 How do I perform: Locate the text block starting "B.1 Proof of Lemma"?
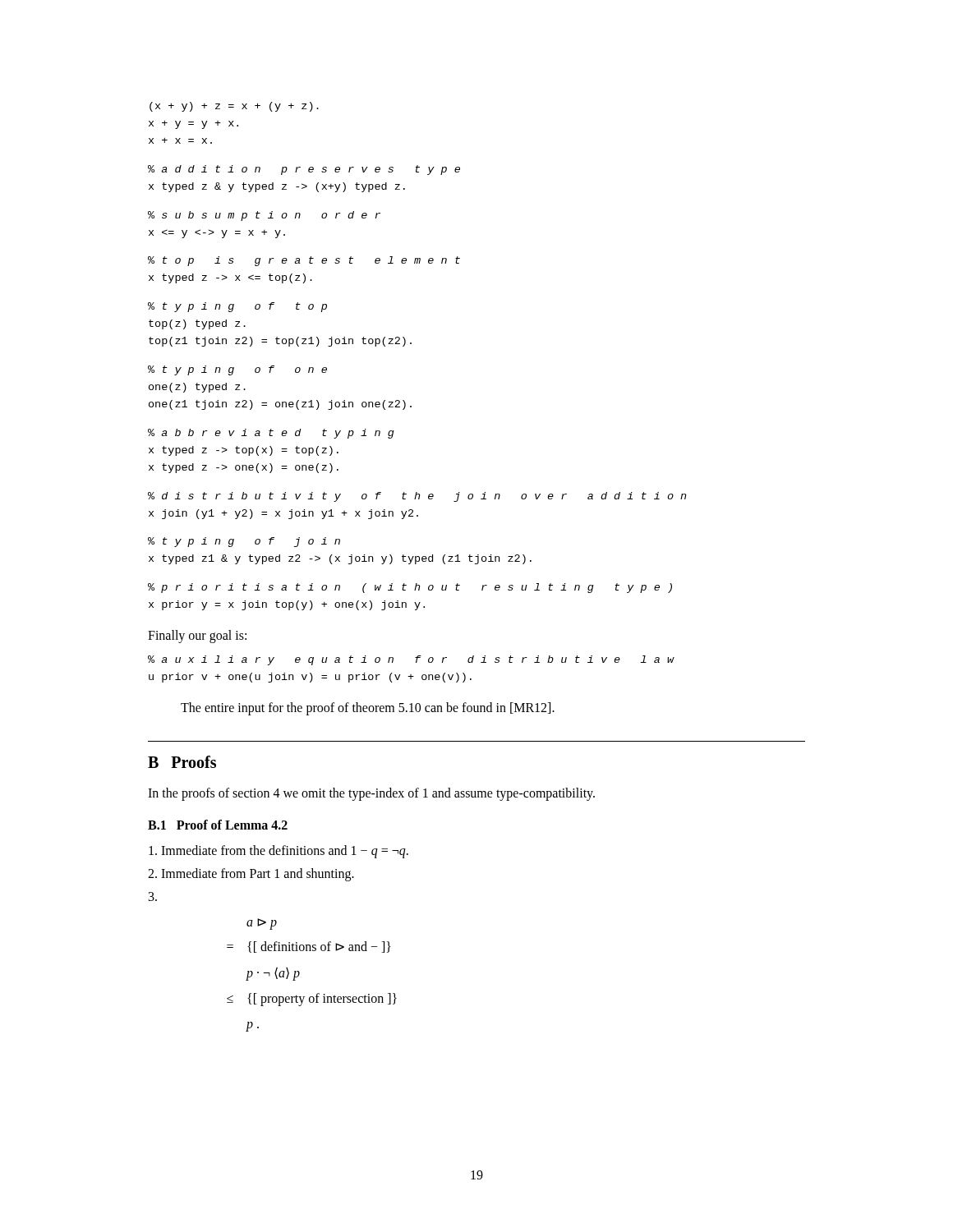click(218, 825)
